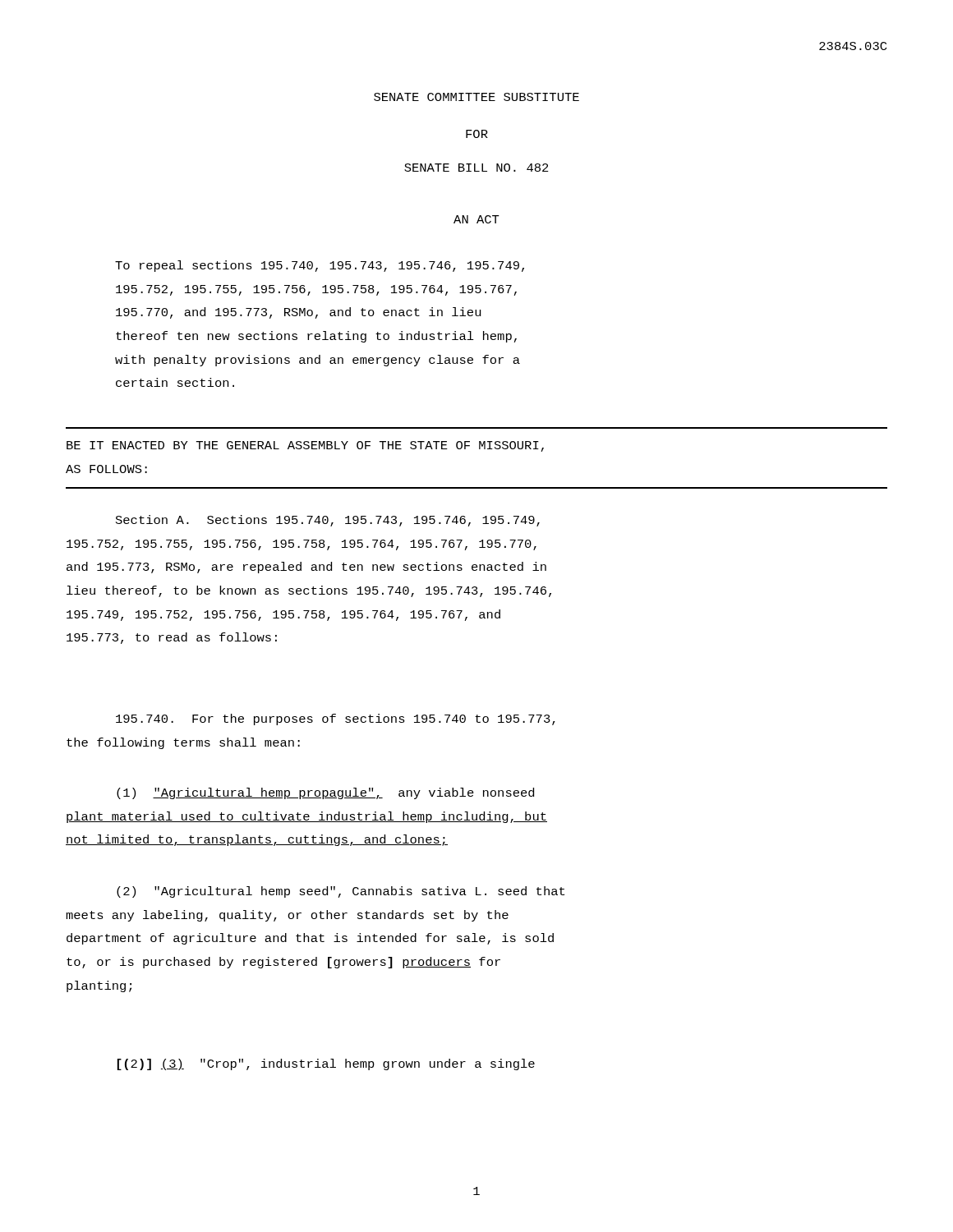Viewport: 953px width, 1232px height.
Task: Click on the region starting "[(2)] (3) "Crop", industrial hemp"
Action: [x=476, y=1065]
